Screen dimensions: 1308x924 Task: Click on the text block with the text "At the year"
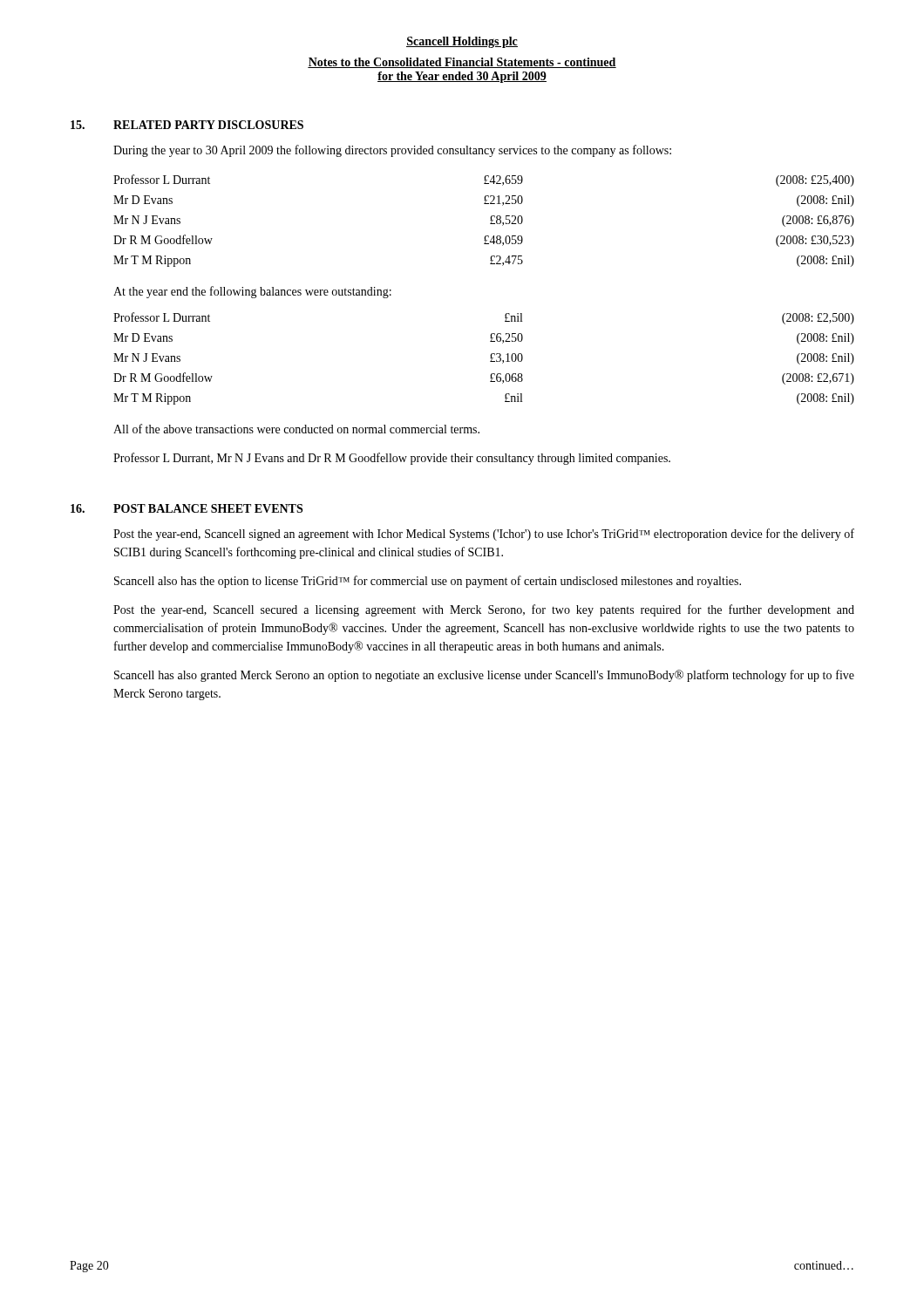[x=253, y=292]
